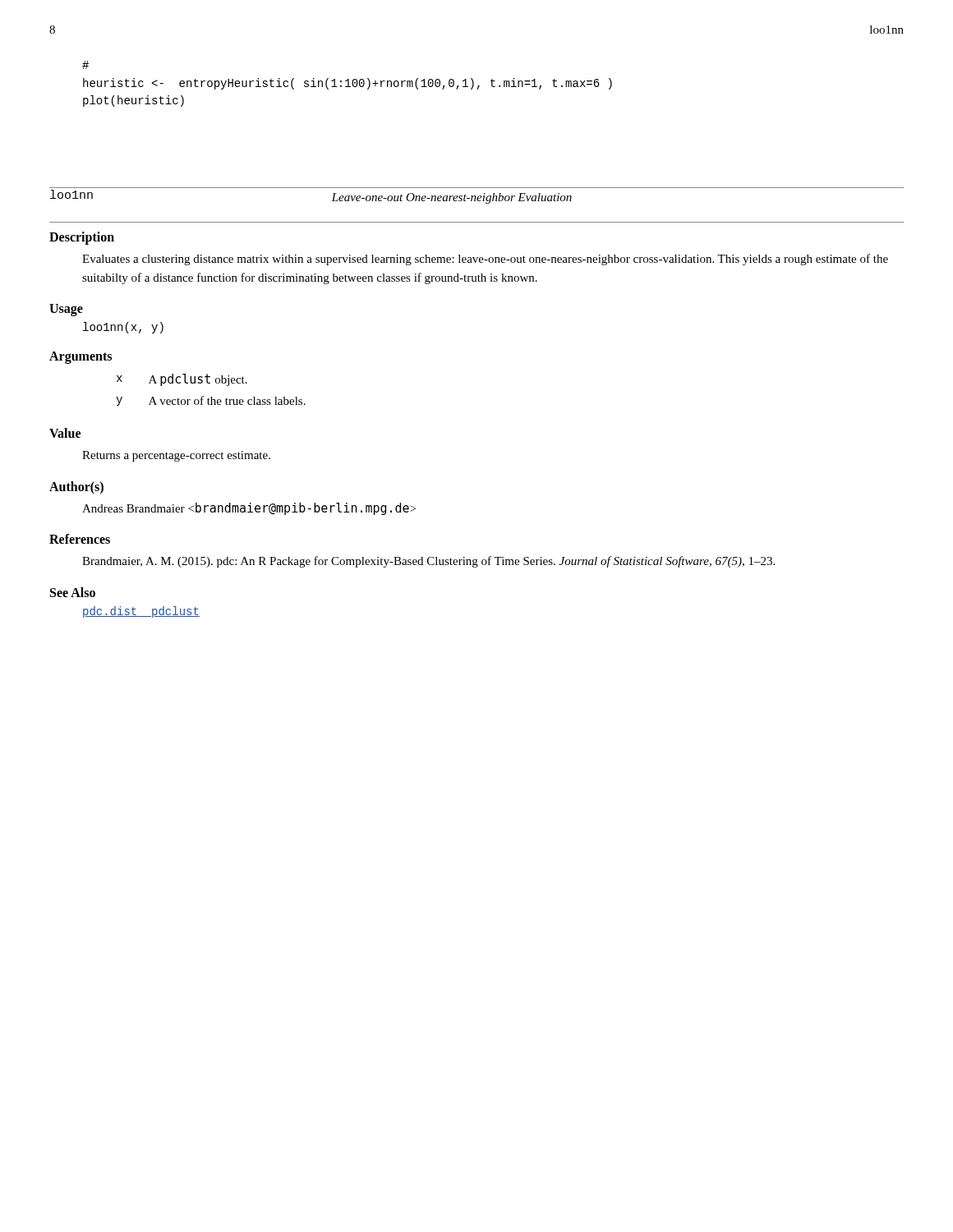Click on the text with the text "Andreas Brandmaier"

[249, 508]
